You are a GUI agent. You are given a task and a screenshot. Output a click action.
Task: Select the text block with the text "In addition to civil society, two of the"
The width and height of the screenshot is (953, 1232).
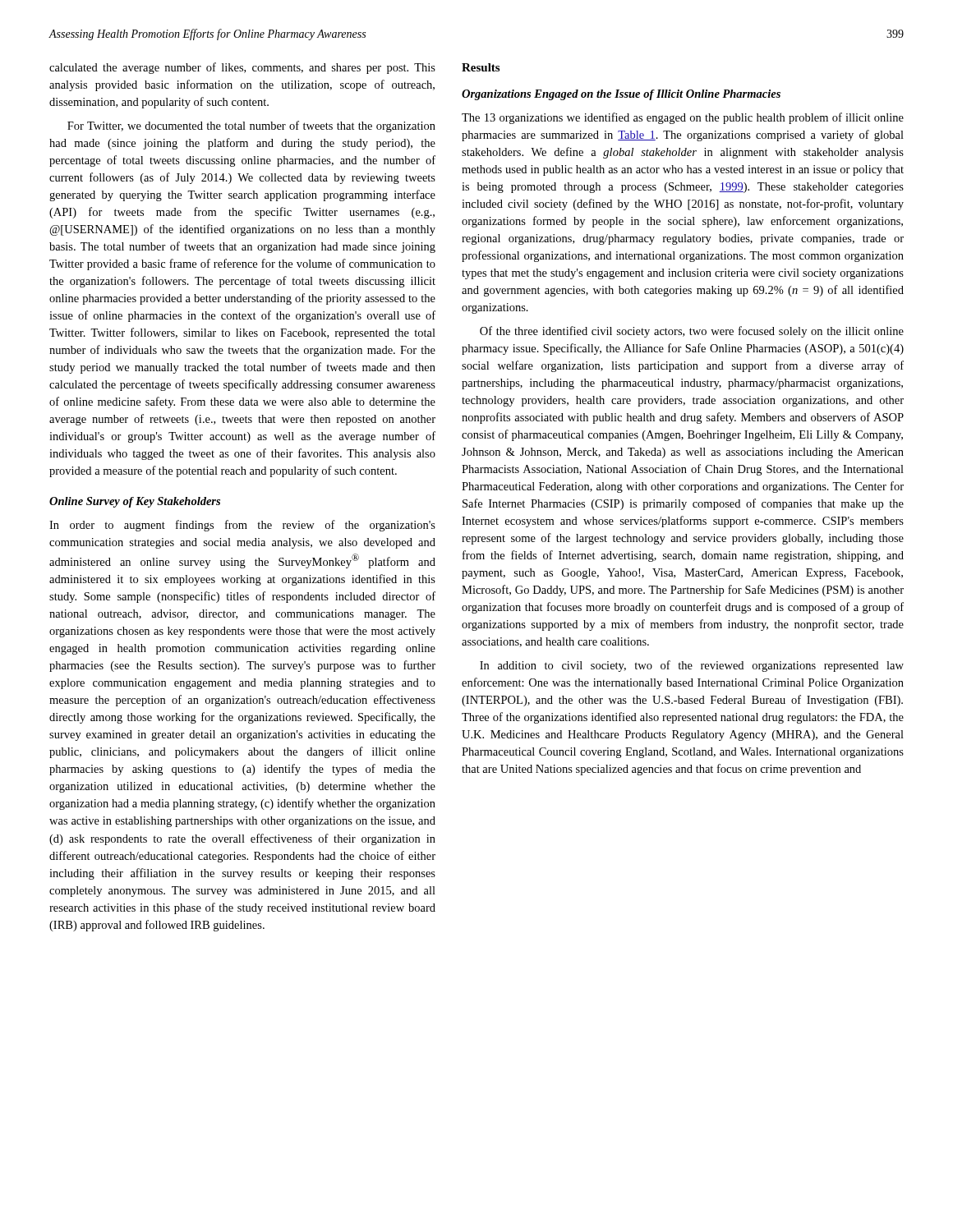click(x=683, y=718)
